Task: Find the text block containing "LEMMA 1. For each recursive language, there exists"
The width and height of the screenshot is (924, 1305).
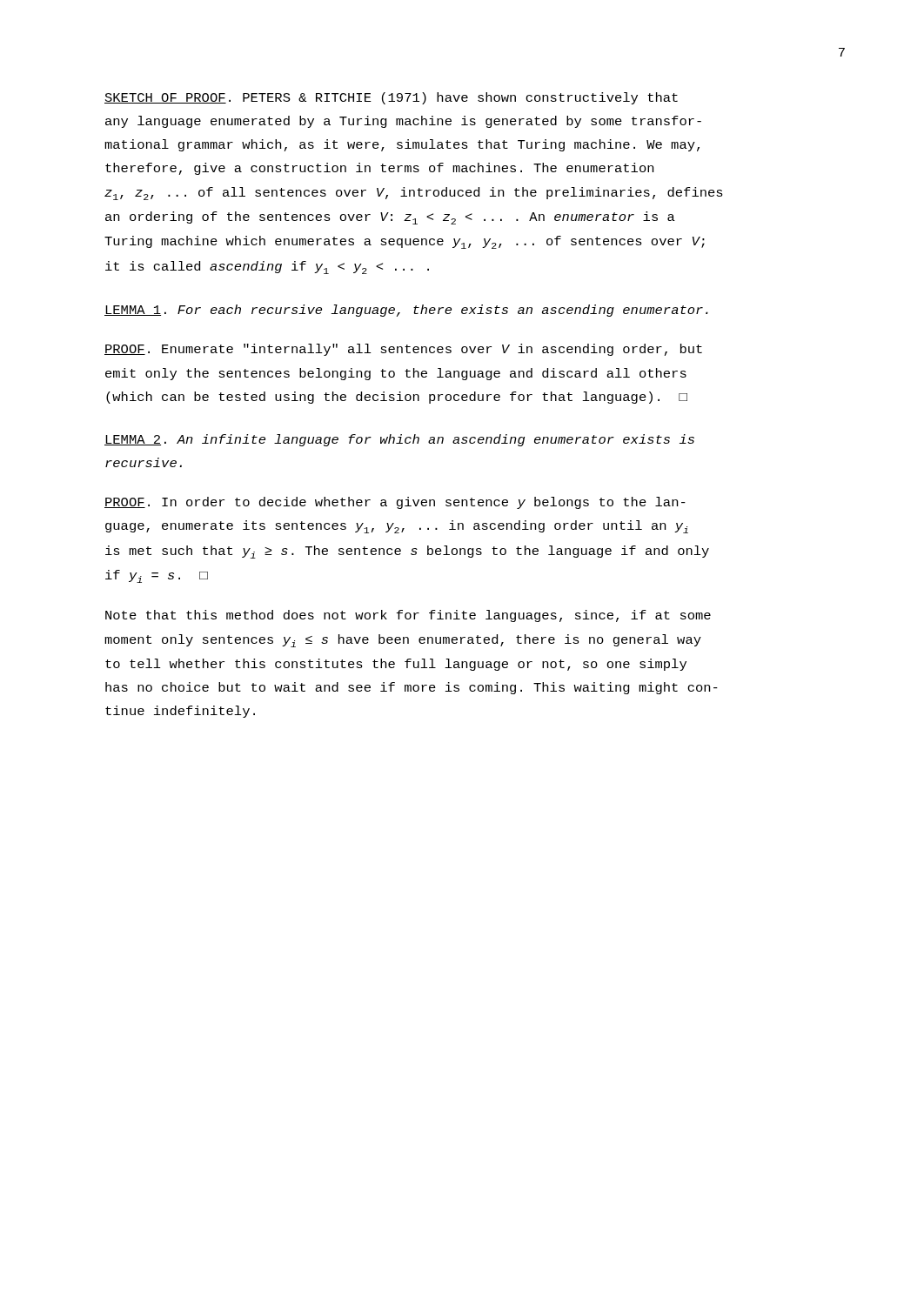Action: click(471, 311)
